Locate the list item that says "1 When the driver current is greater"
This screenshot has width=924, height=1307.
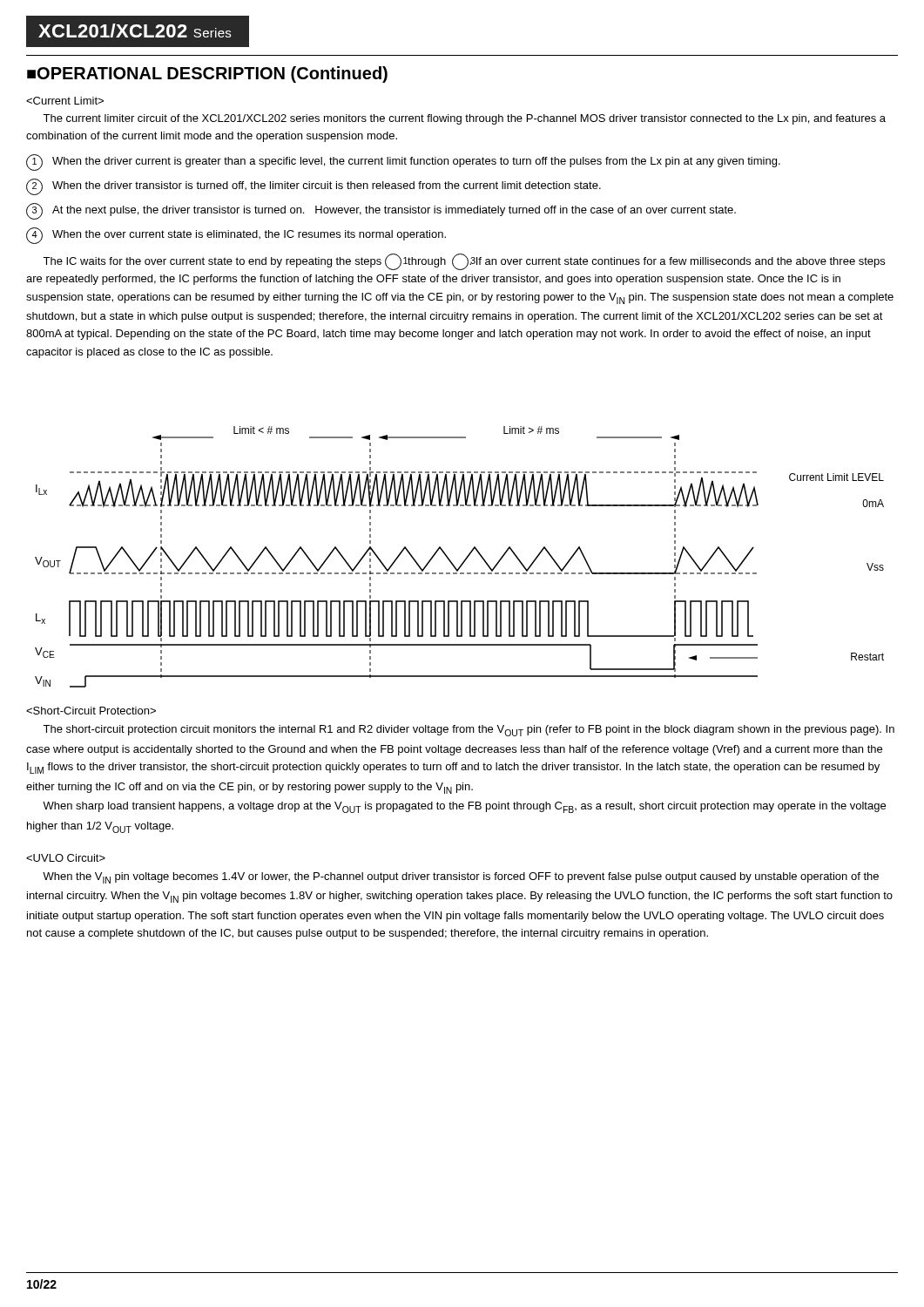(x=403, y=162)
